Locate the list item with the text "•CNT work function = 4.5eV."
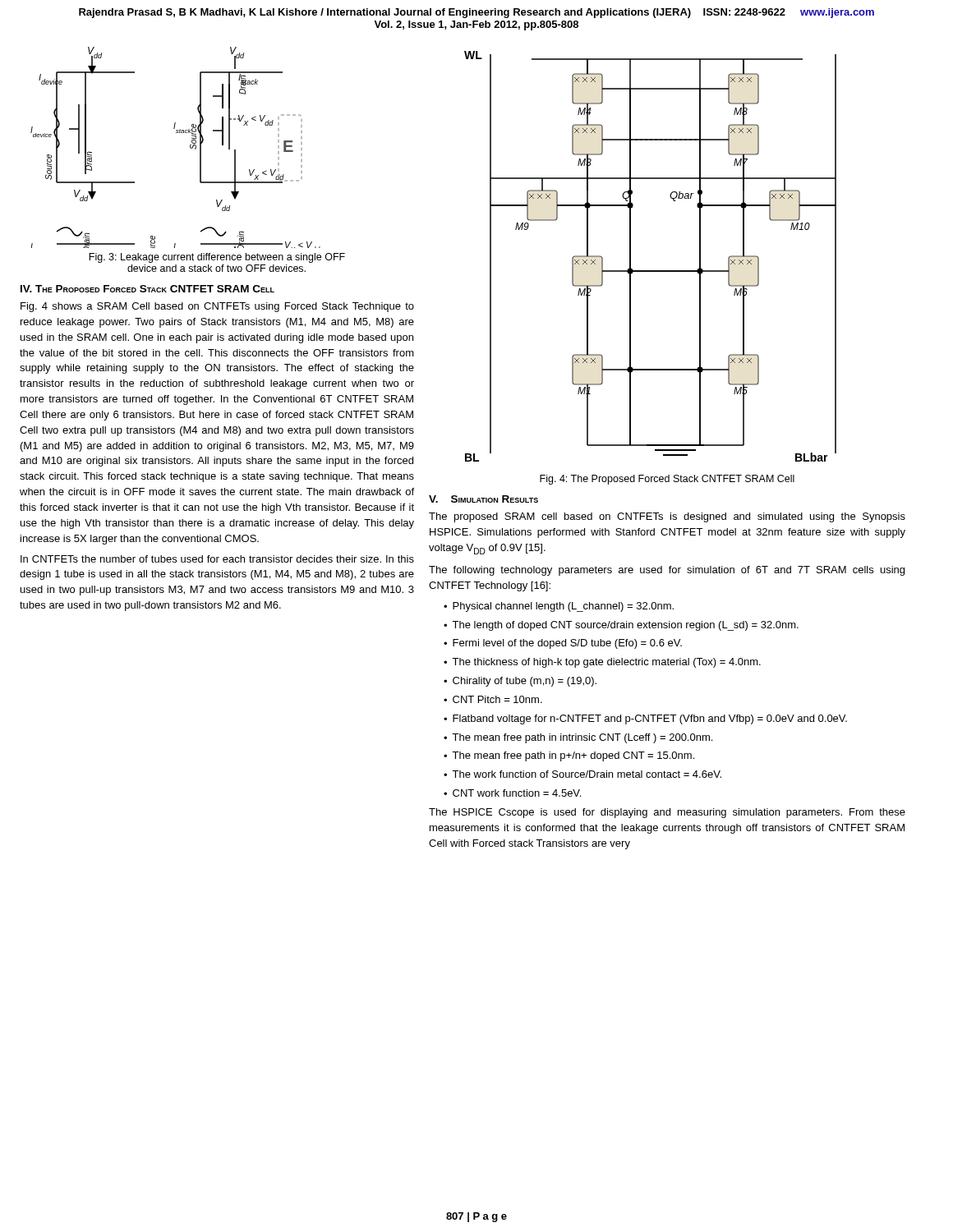Viewport: 953px width, 1232px height. pyautogui.click(x=513, y=794)
